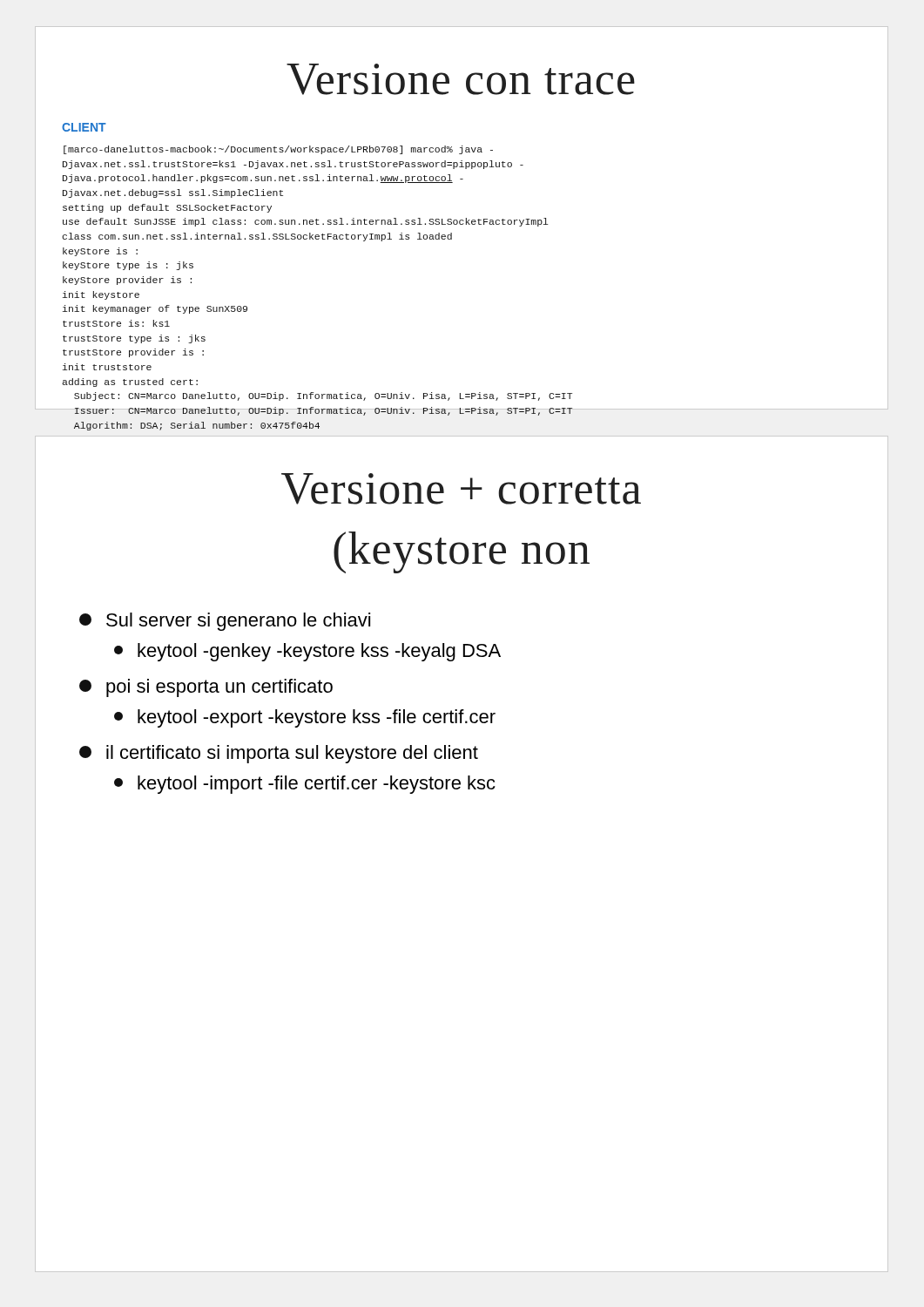Locate the text "keytool -import -file certif.cer -keystore ksc"
This screenshot has width=924, height=1307.
coord(462,783)
